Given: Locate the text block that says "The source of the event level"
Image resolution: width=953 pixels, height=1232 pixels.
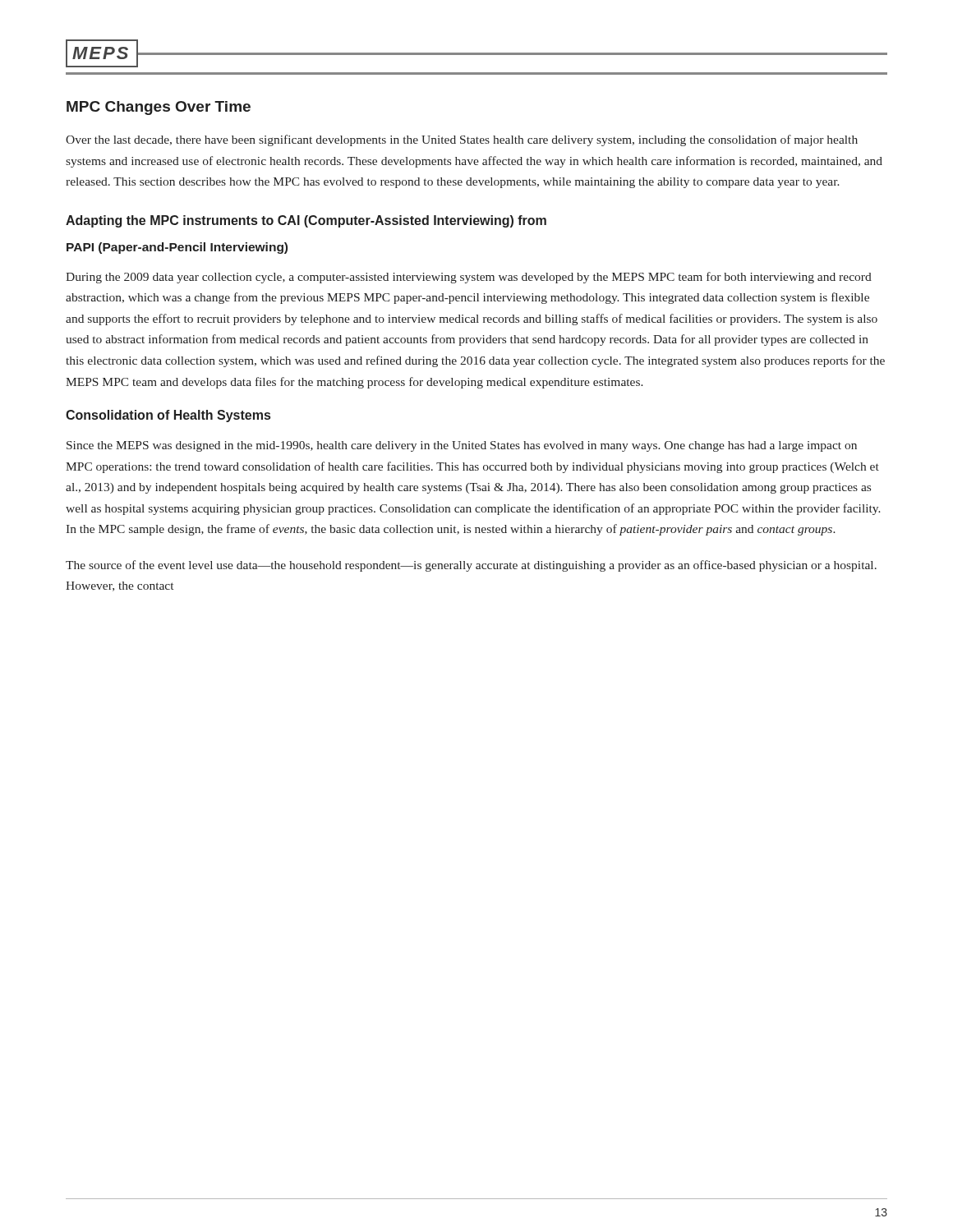Looking at the screenshot, I should 471,575.
